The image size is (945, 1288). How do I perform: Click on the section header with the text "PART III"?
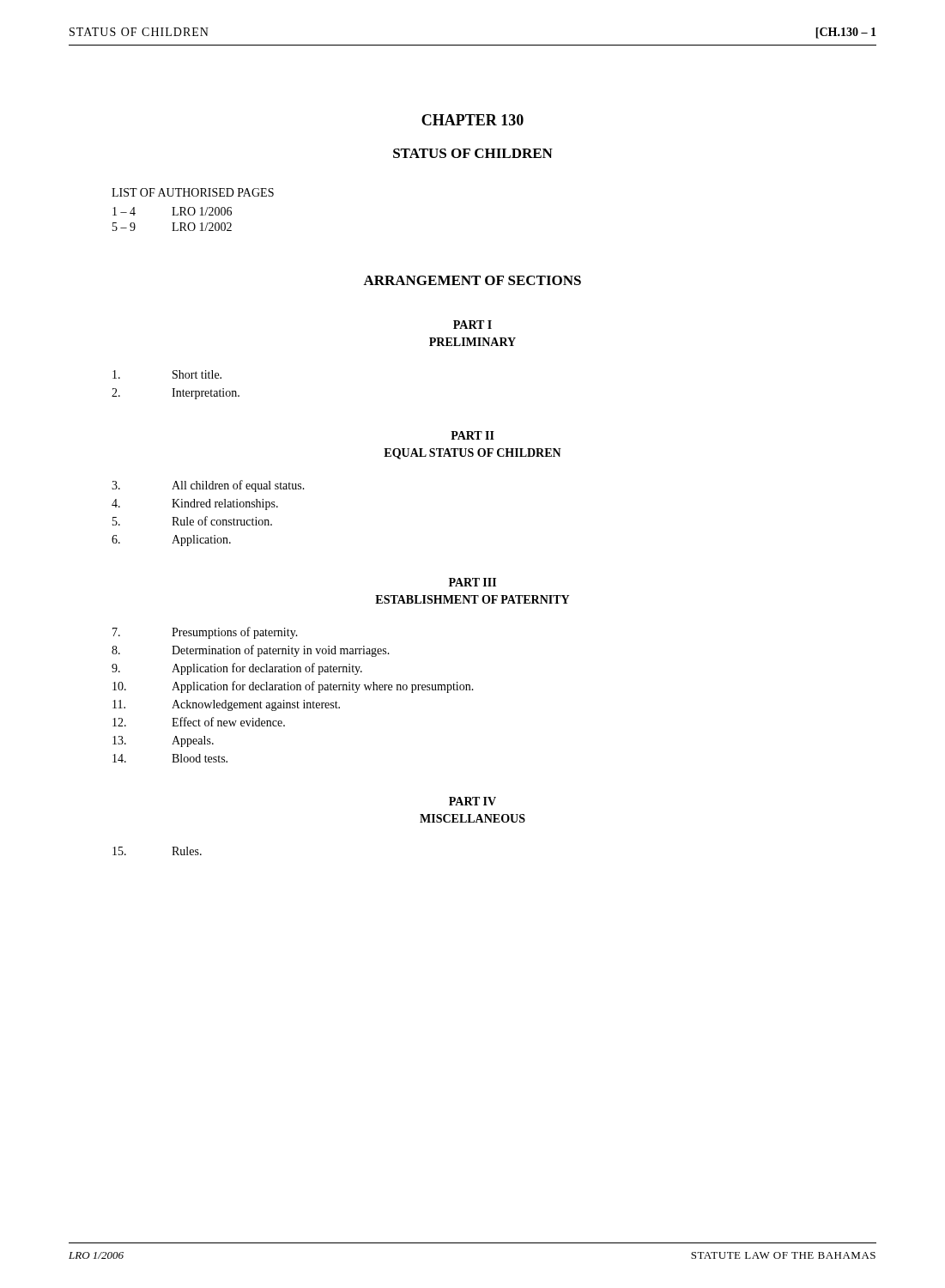[x=472, y=583]
